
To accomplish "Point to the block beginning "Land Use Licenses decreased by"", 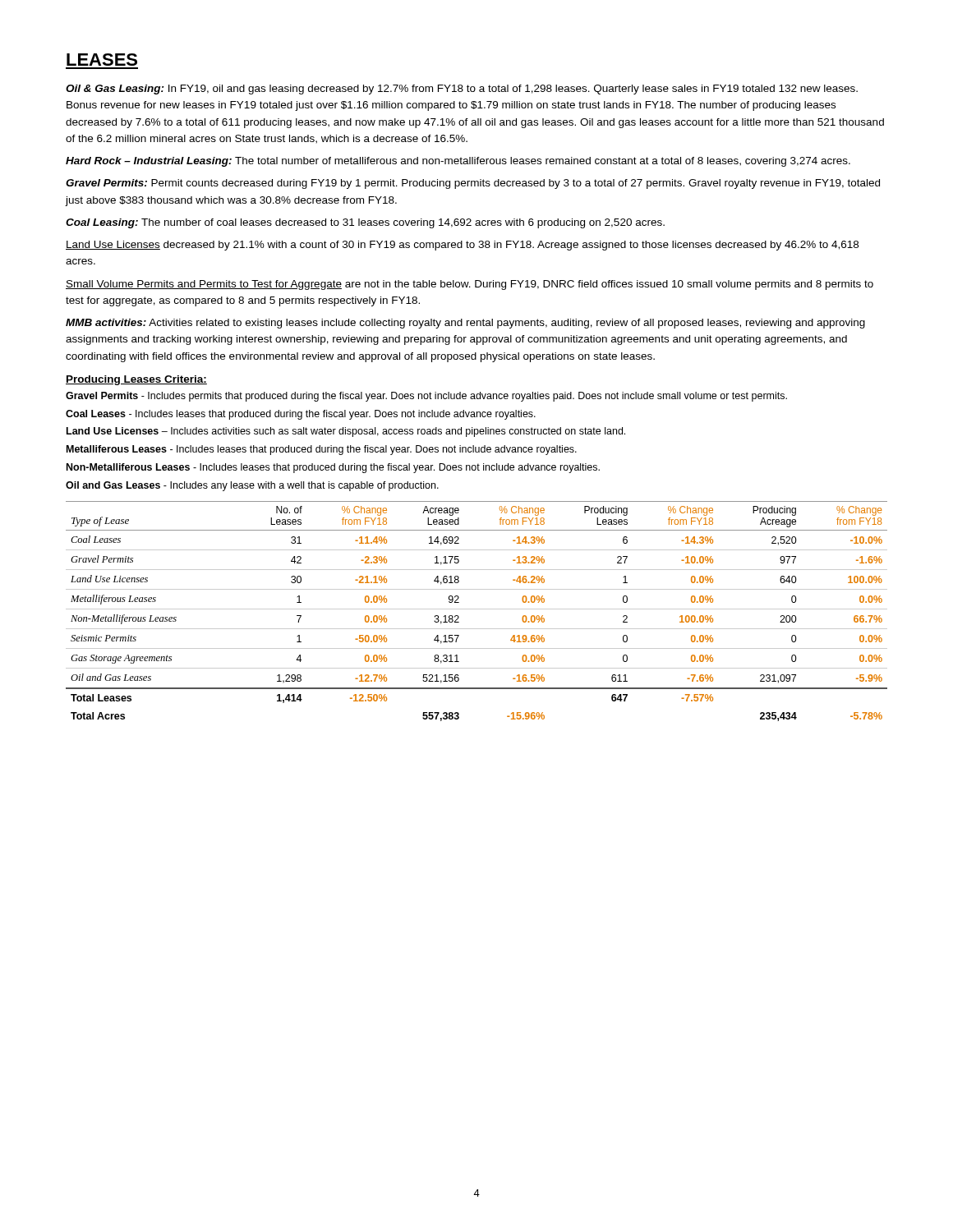I will 462,253.
